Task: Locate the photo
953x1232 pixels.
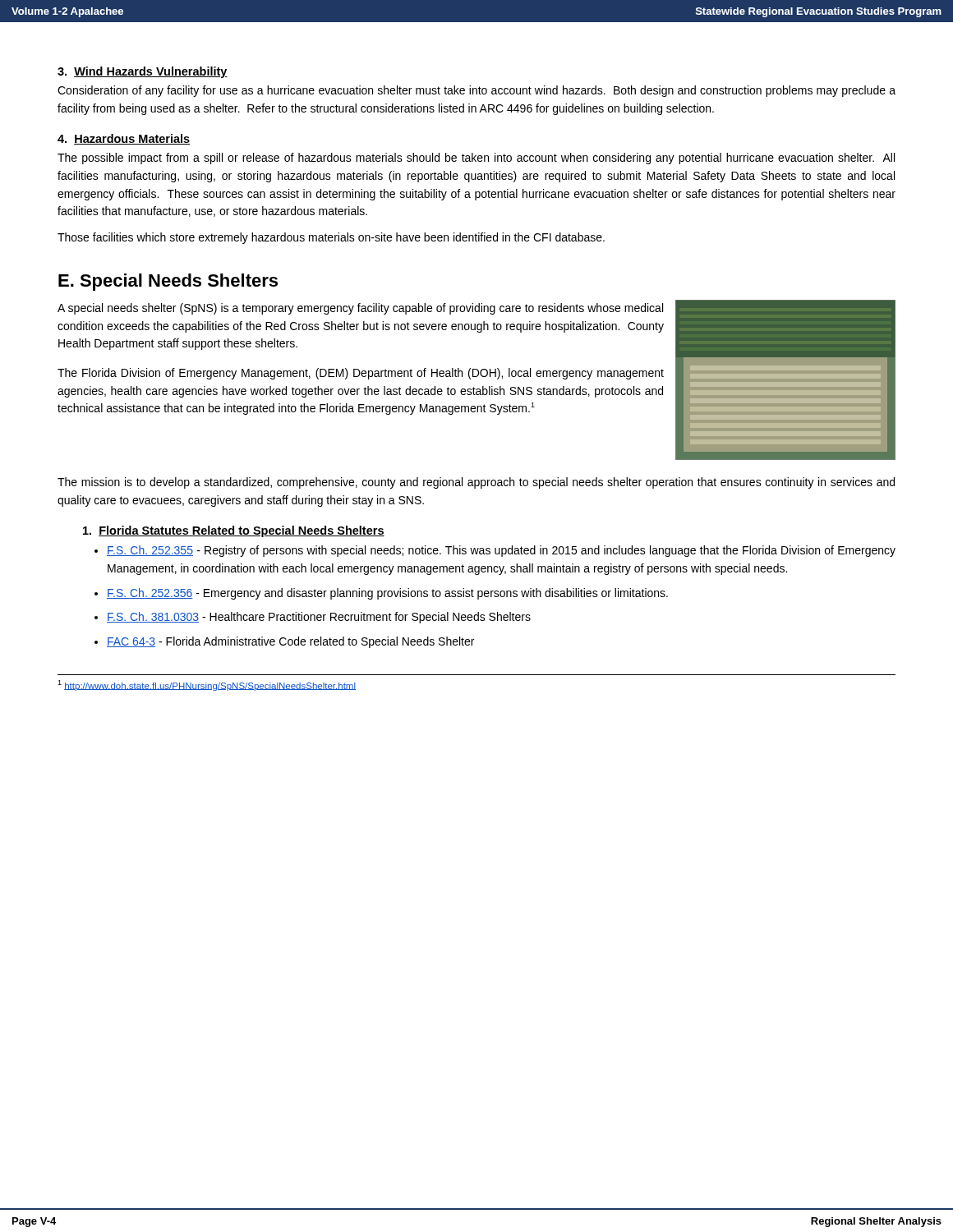Action: pyautogui.click(x=785, y=381)
